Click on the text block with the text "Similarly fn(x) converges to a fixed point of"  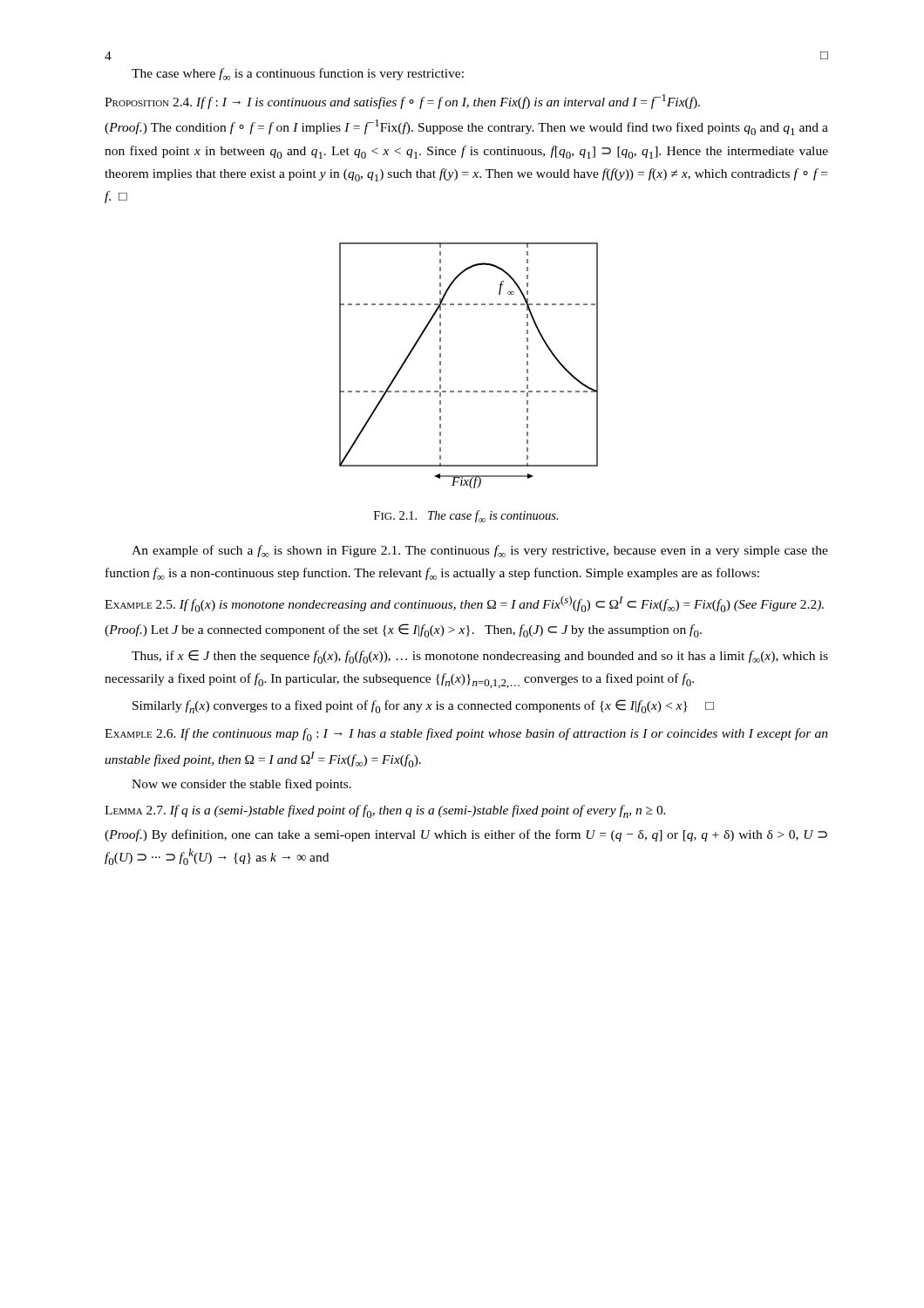coord(423,707)
